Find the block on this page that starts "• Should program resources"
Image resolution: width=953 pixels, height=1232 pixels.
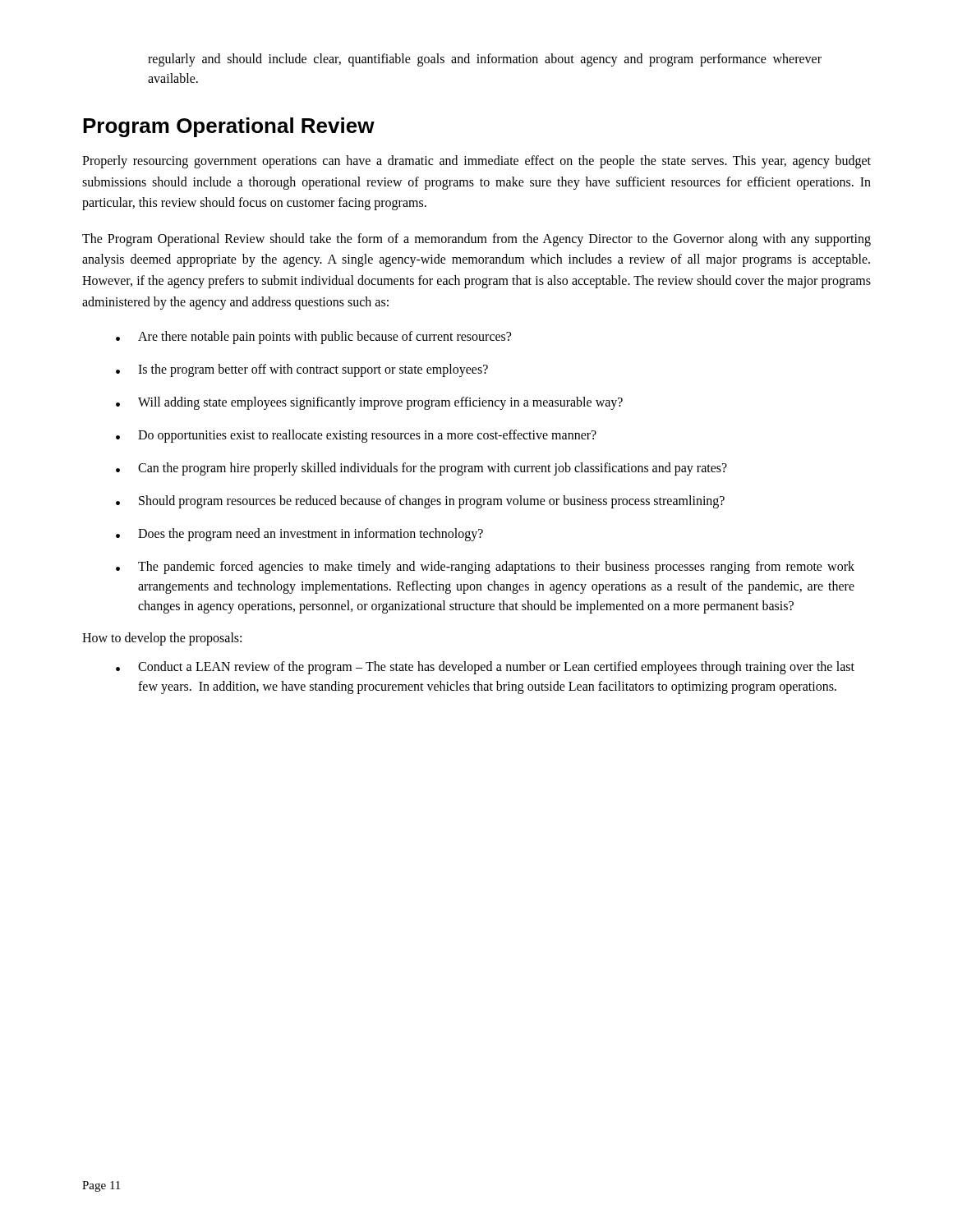point(420,504)
